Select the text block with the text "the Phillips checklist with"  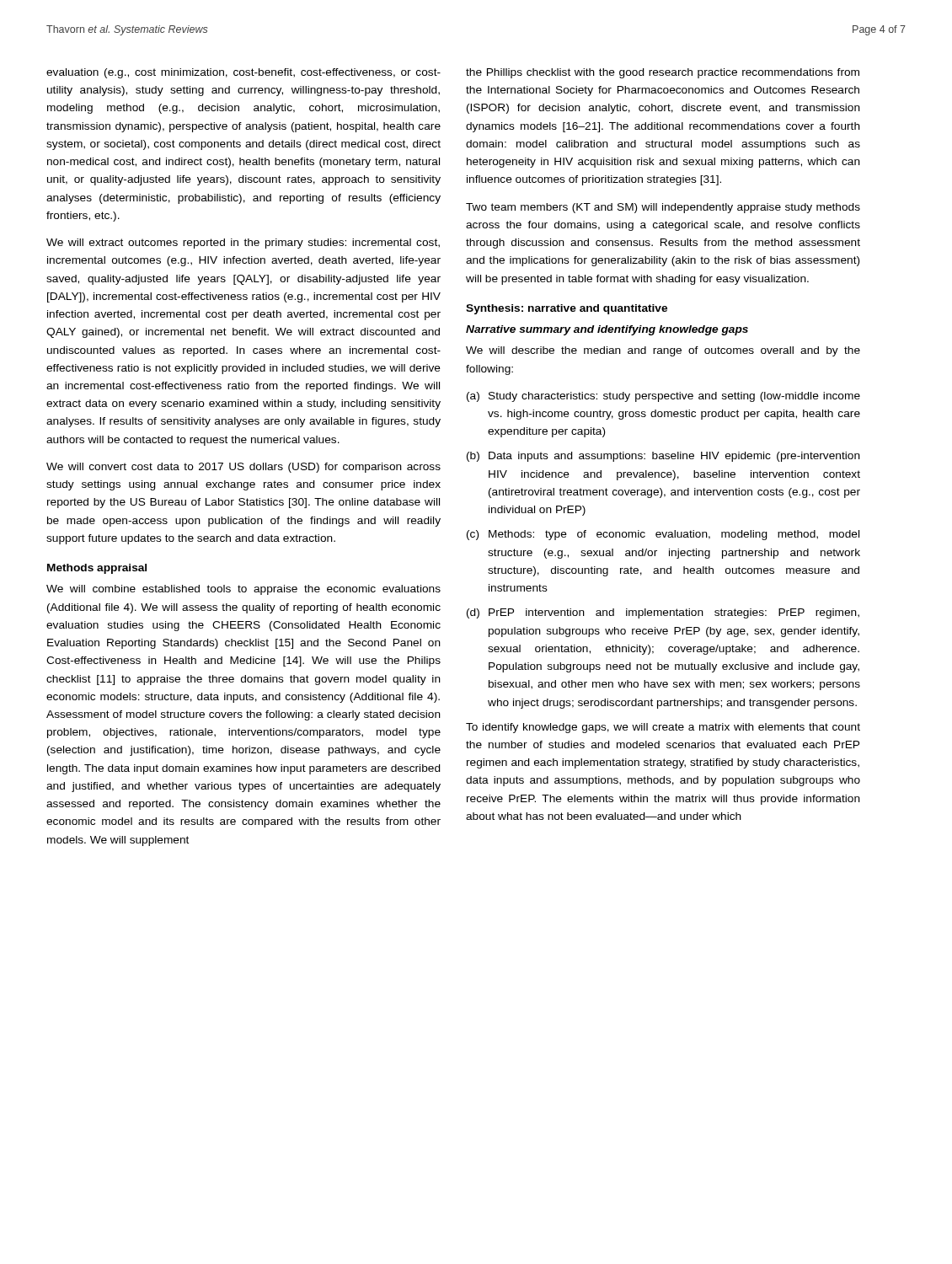point(663,126)
